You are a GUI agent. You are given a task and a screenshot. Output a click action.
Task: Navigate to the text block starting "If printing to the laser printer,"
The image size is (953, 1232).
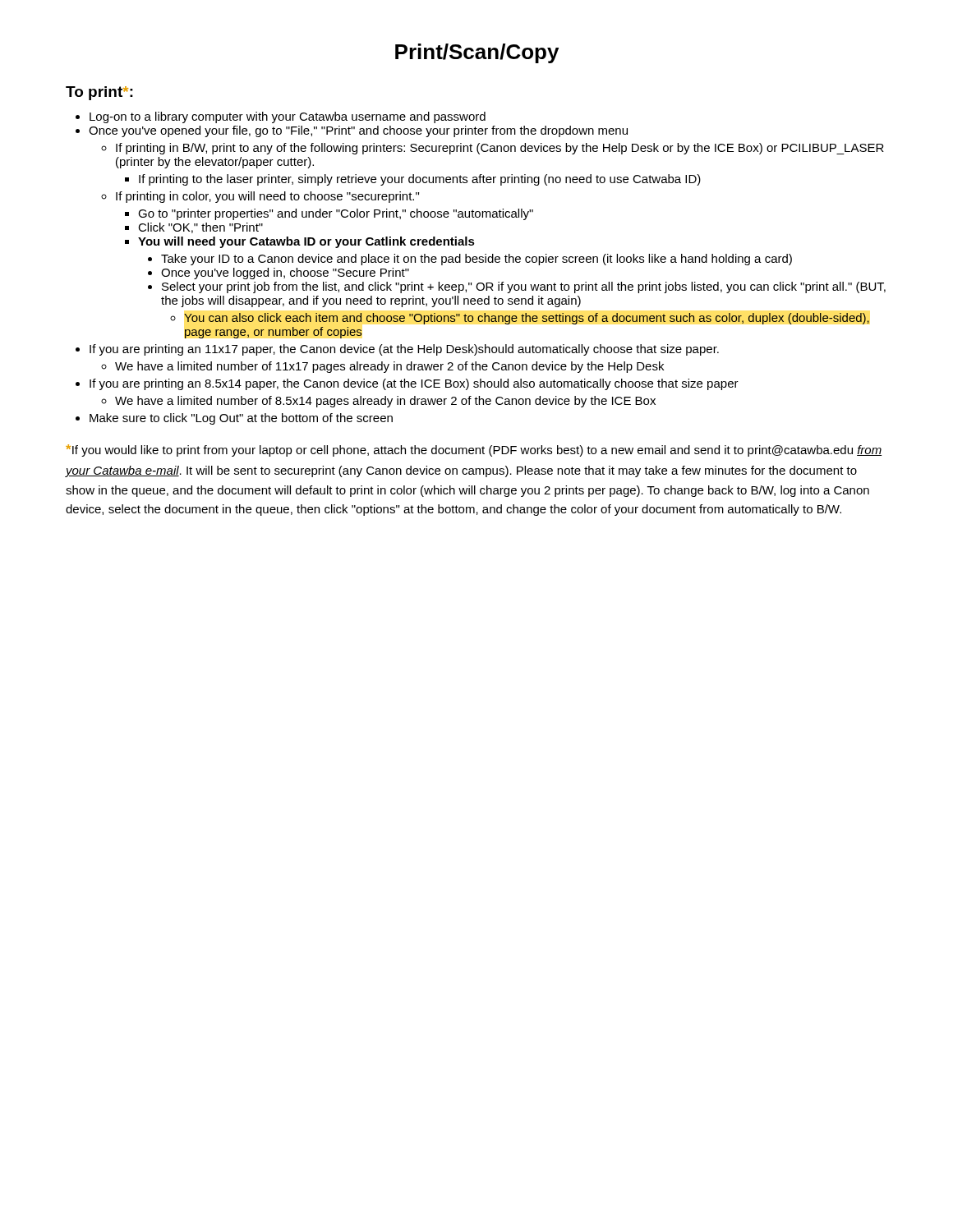click(x=513, y=179)
